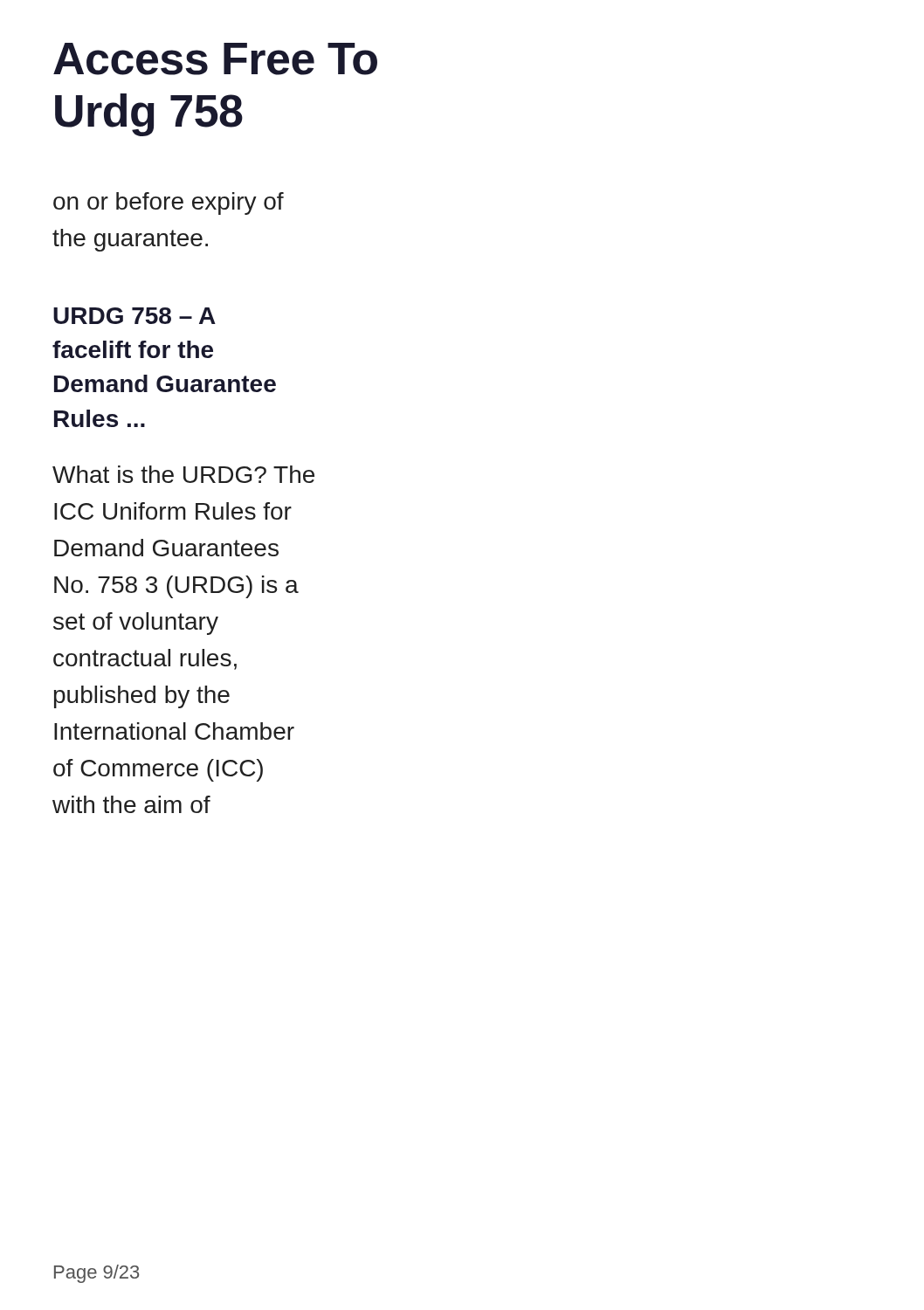
Task: Click the section header that begins "URDG 758 – Afacelift for theDemand GuaranteeRules"
Action: point(165,367)
